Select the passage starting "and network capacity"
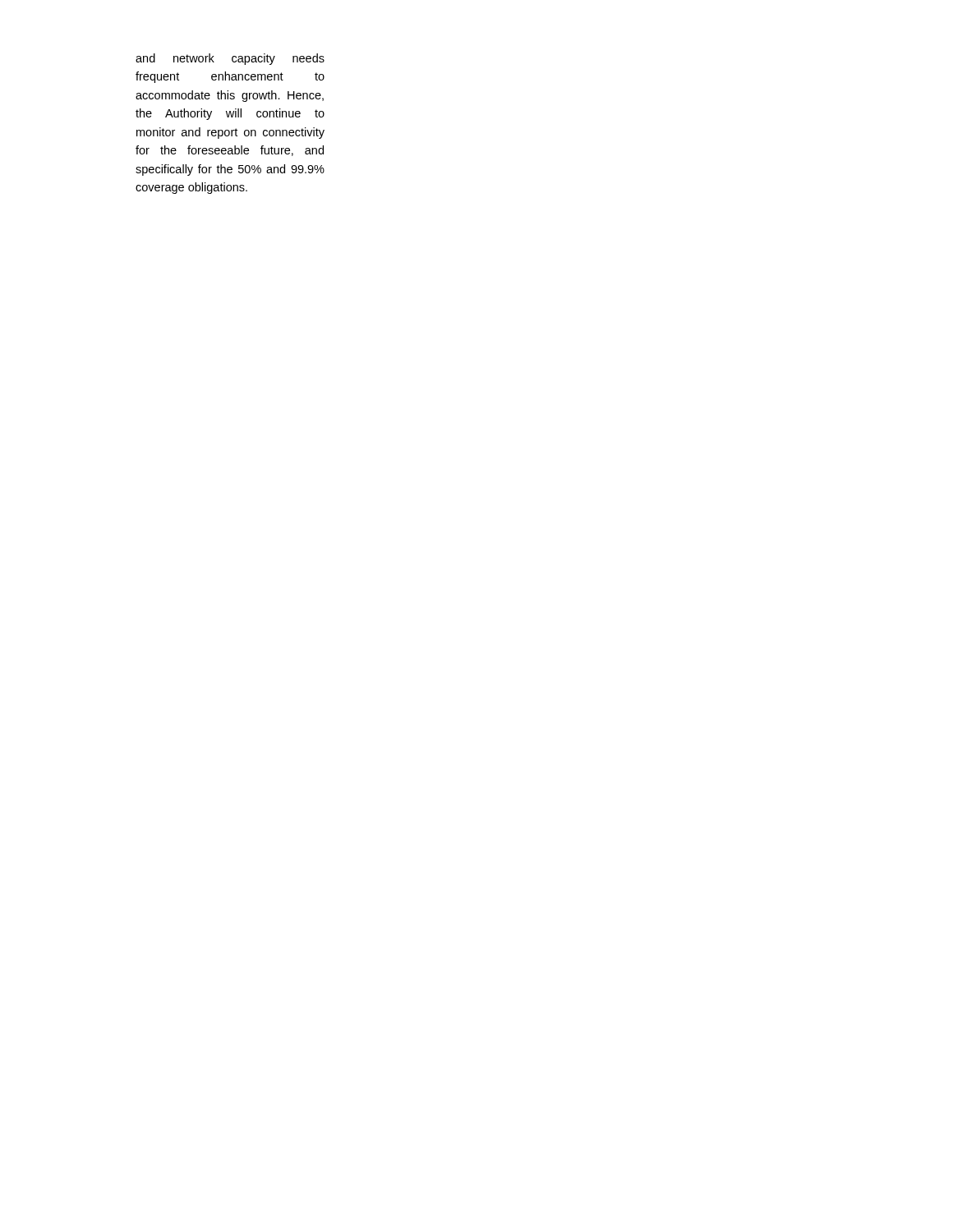The width and height of the screenshot is (953, 1232). 230,123
